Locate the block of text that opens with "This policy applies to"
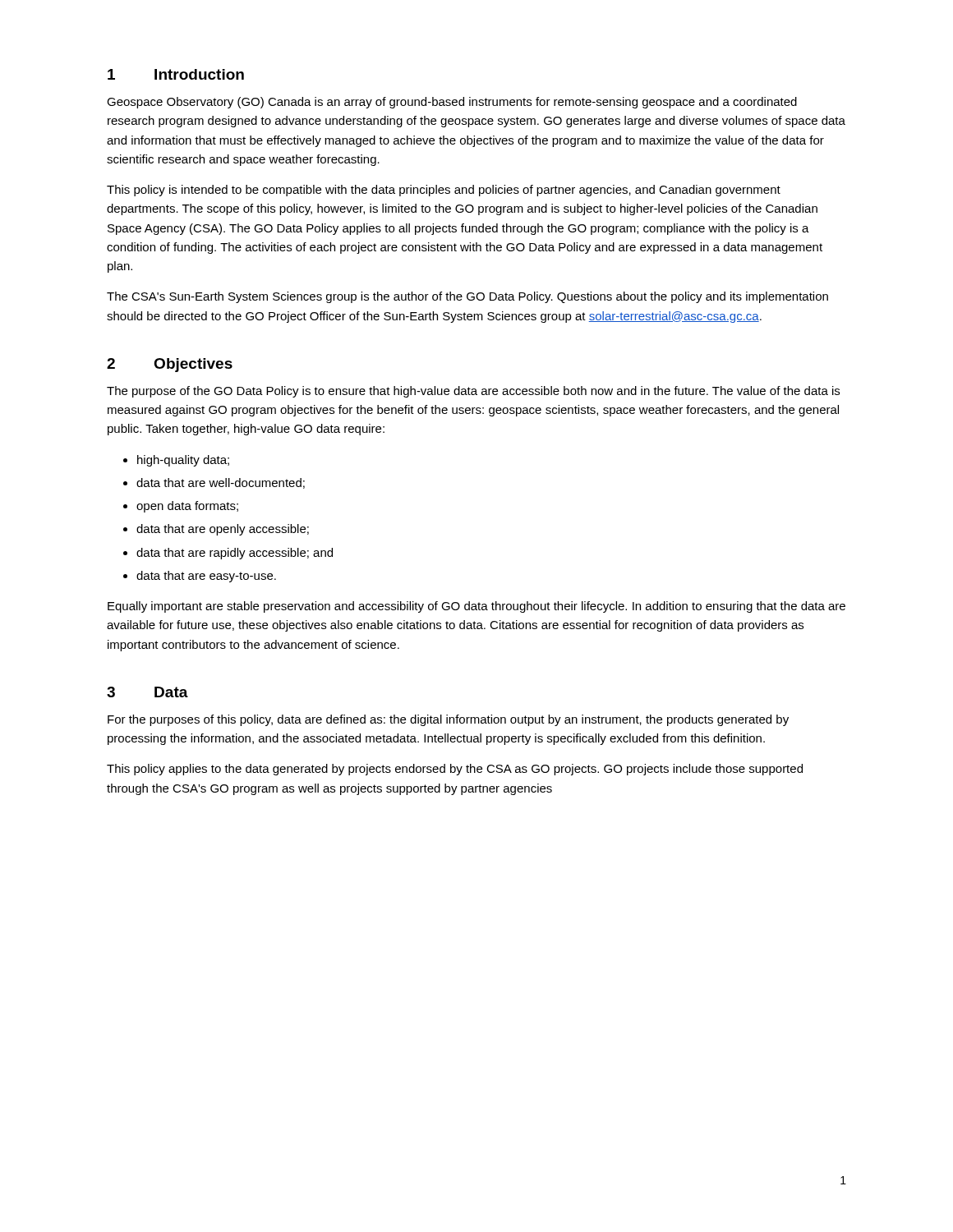 click(476, 778)
